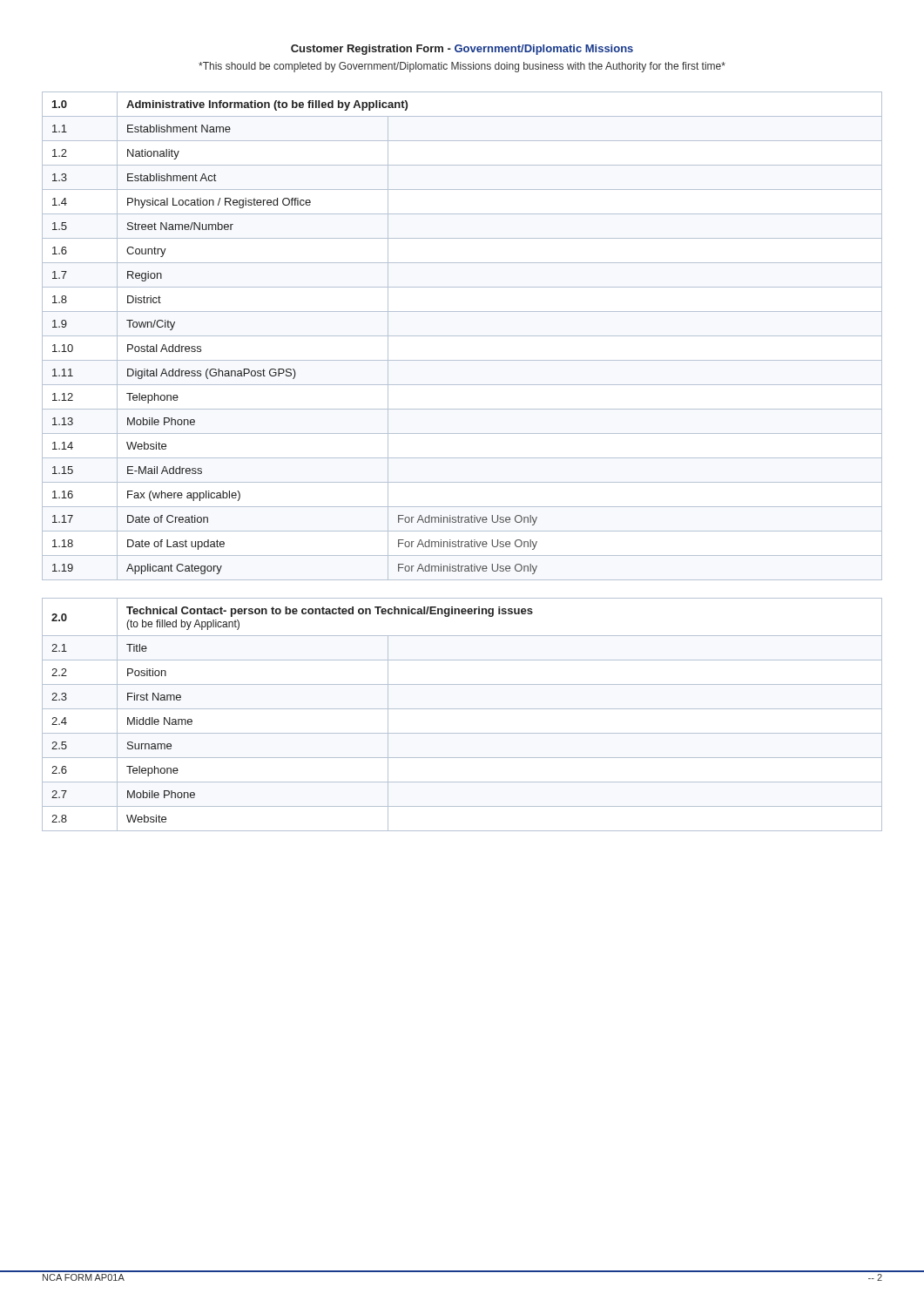Click on the title with the text "Customer Registration Form - Government/Diplomatic Missions"

(x=462, y=48)
